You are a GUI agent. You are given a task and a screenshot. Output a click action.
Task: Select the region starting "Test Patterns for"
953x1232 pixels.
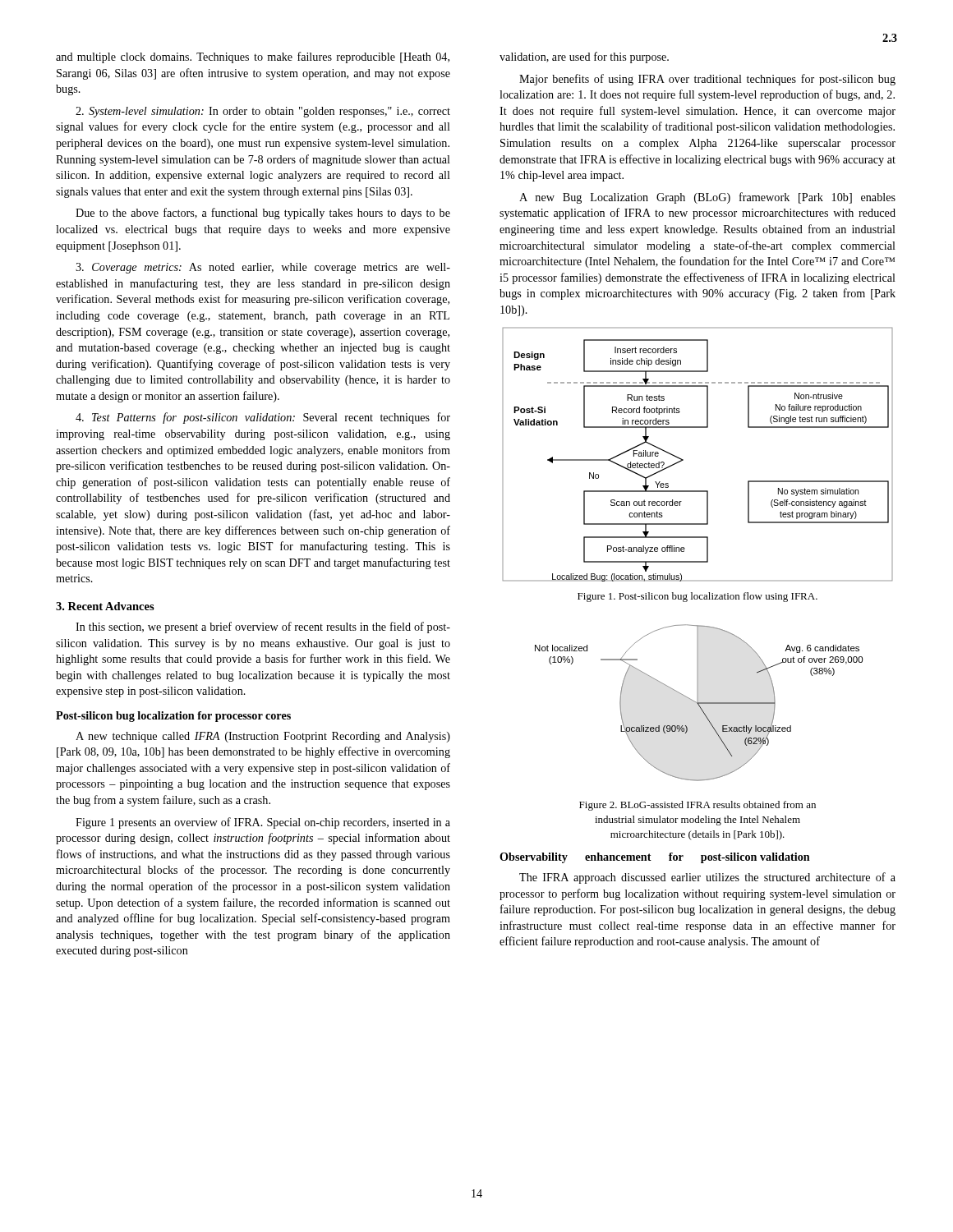(x=253, y=499)
